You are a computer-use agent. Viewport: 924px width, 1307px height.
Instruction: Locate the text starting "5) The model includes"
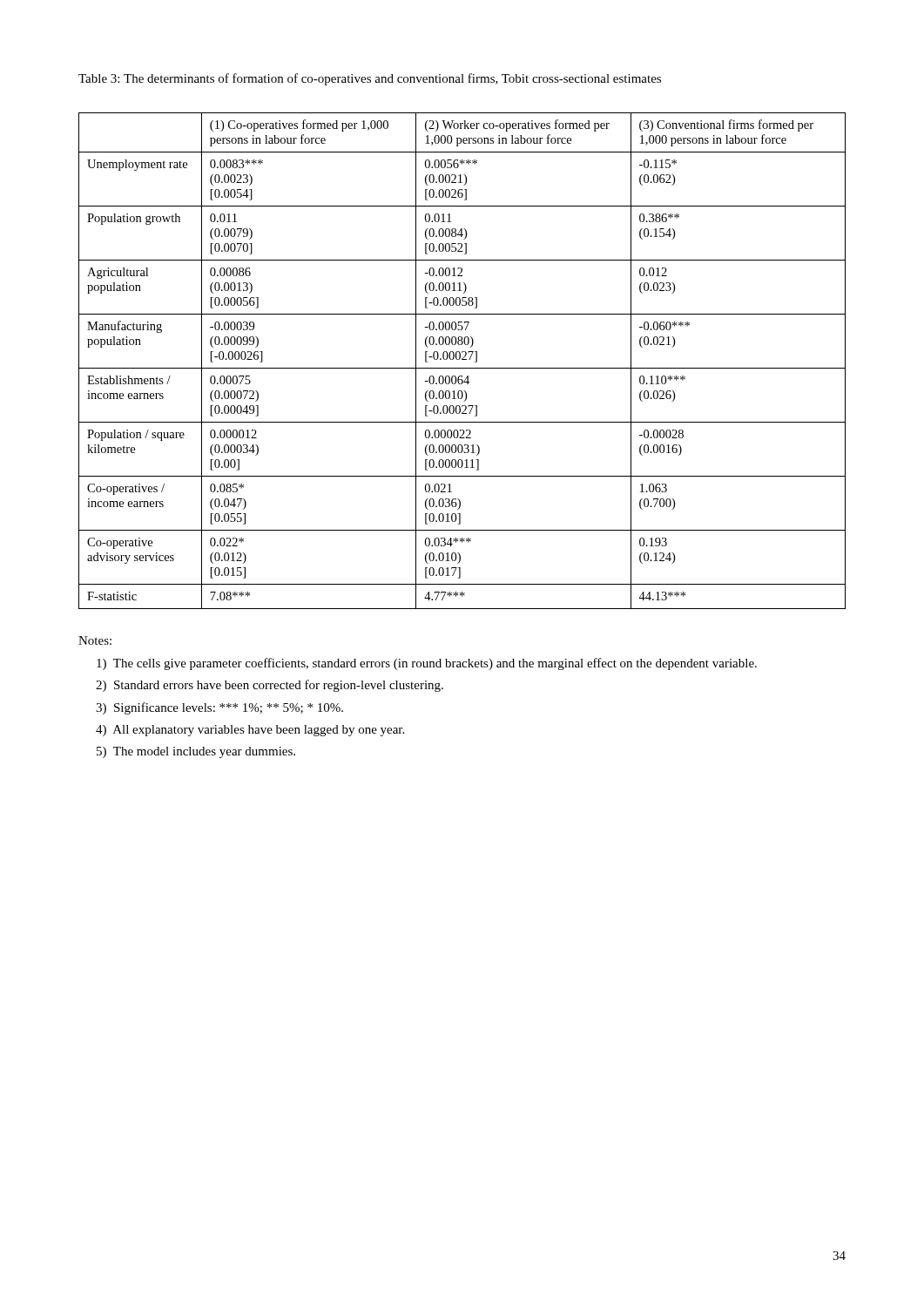coord(196,751)
